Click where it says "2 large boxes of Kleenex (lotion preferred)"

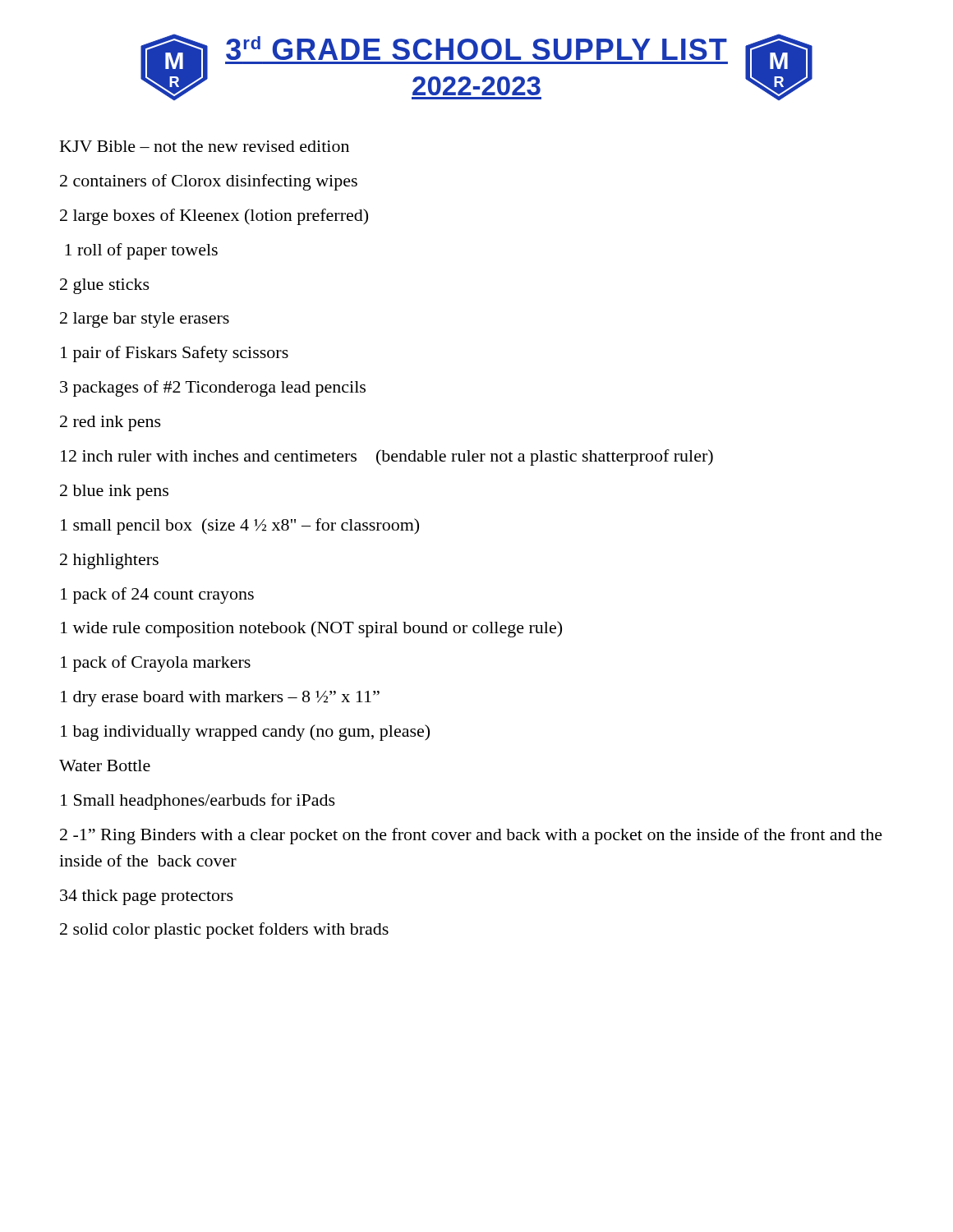[x=214, y=215]
